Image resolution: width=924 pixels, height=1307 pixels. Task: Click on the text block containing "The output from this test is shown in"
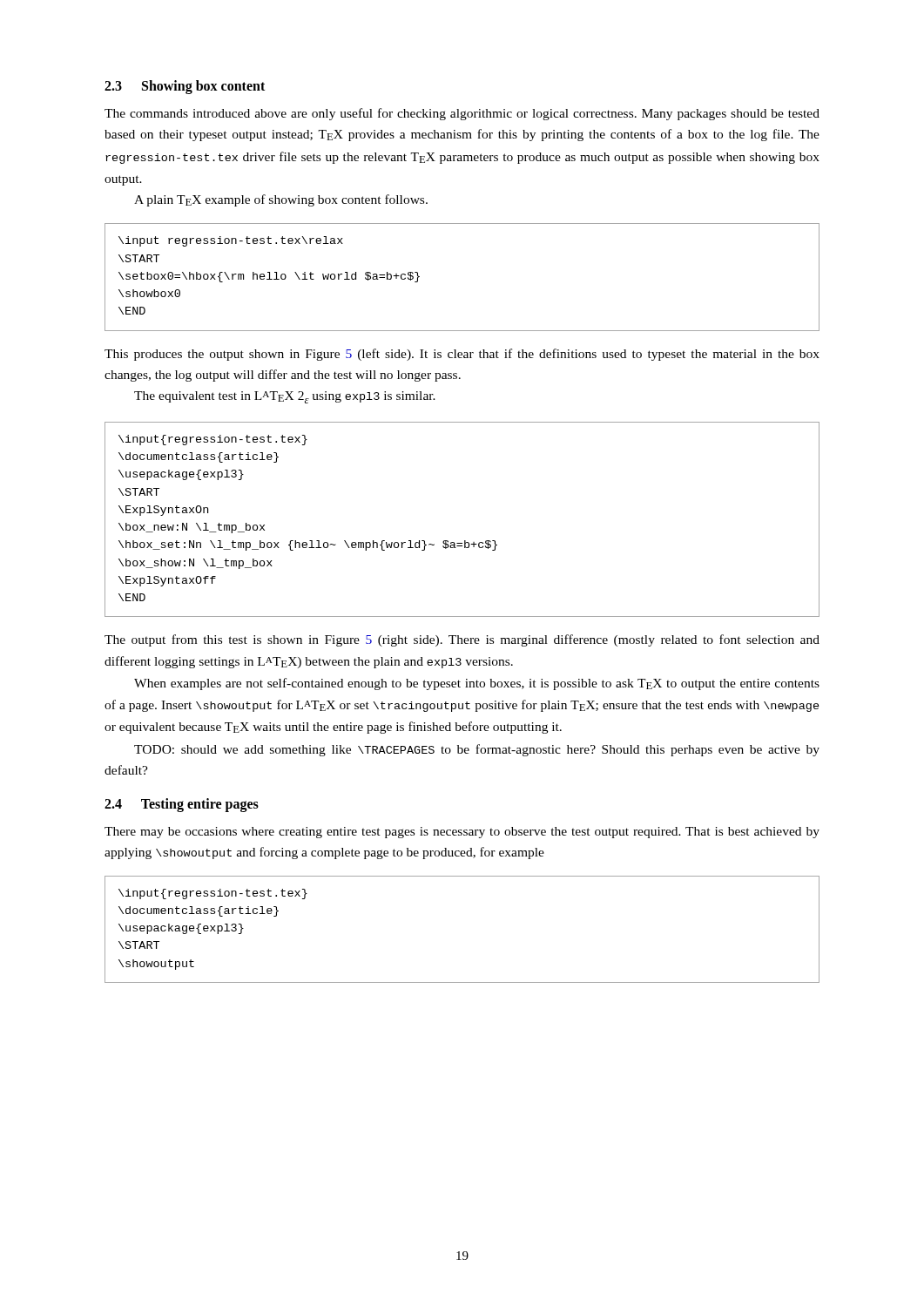462,651
